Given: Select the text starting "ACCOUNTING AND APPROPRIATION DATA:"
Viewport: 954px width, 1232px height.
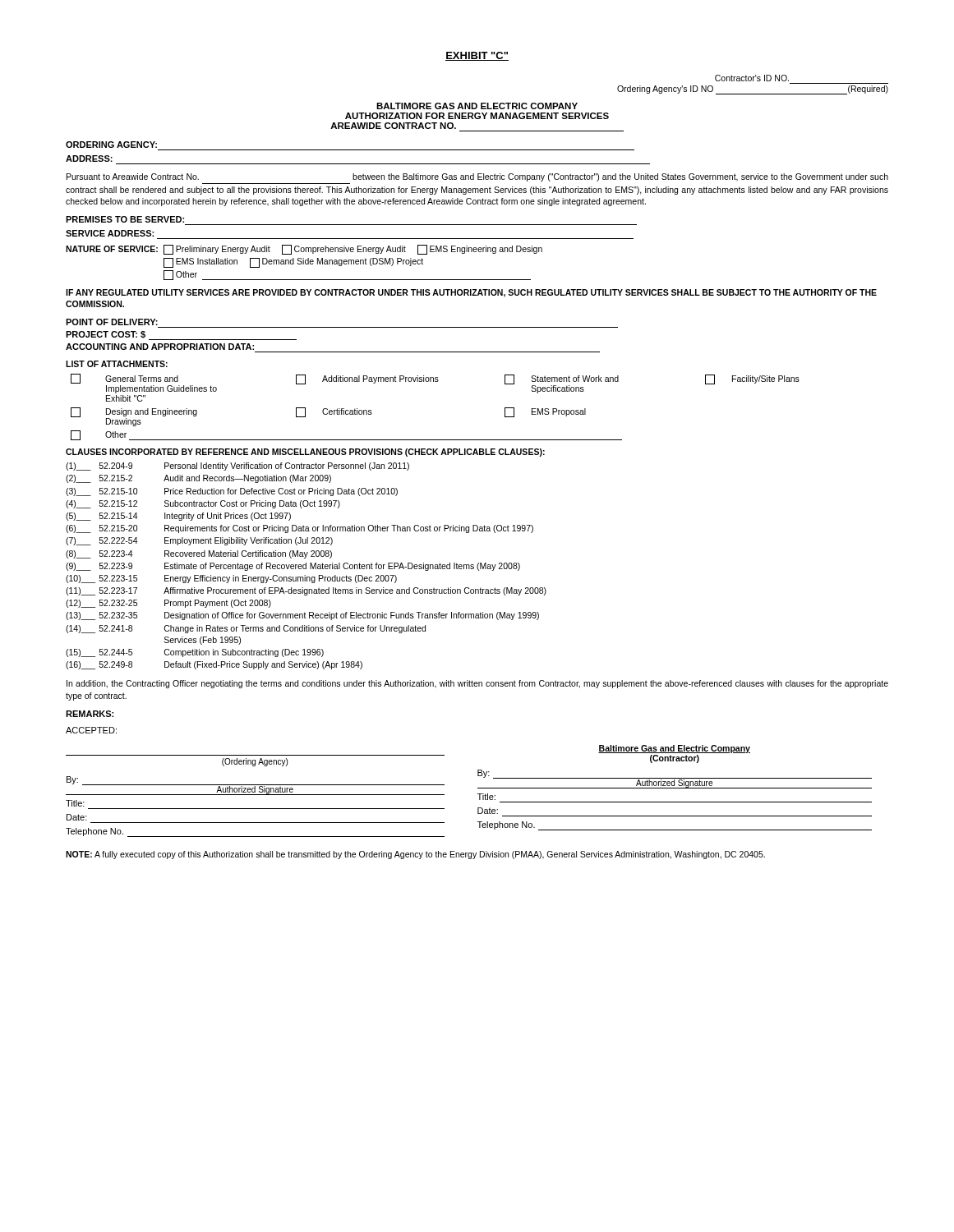Looking at the screenshot, I should click(333, 347).
